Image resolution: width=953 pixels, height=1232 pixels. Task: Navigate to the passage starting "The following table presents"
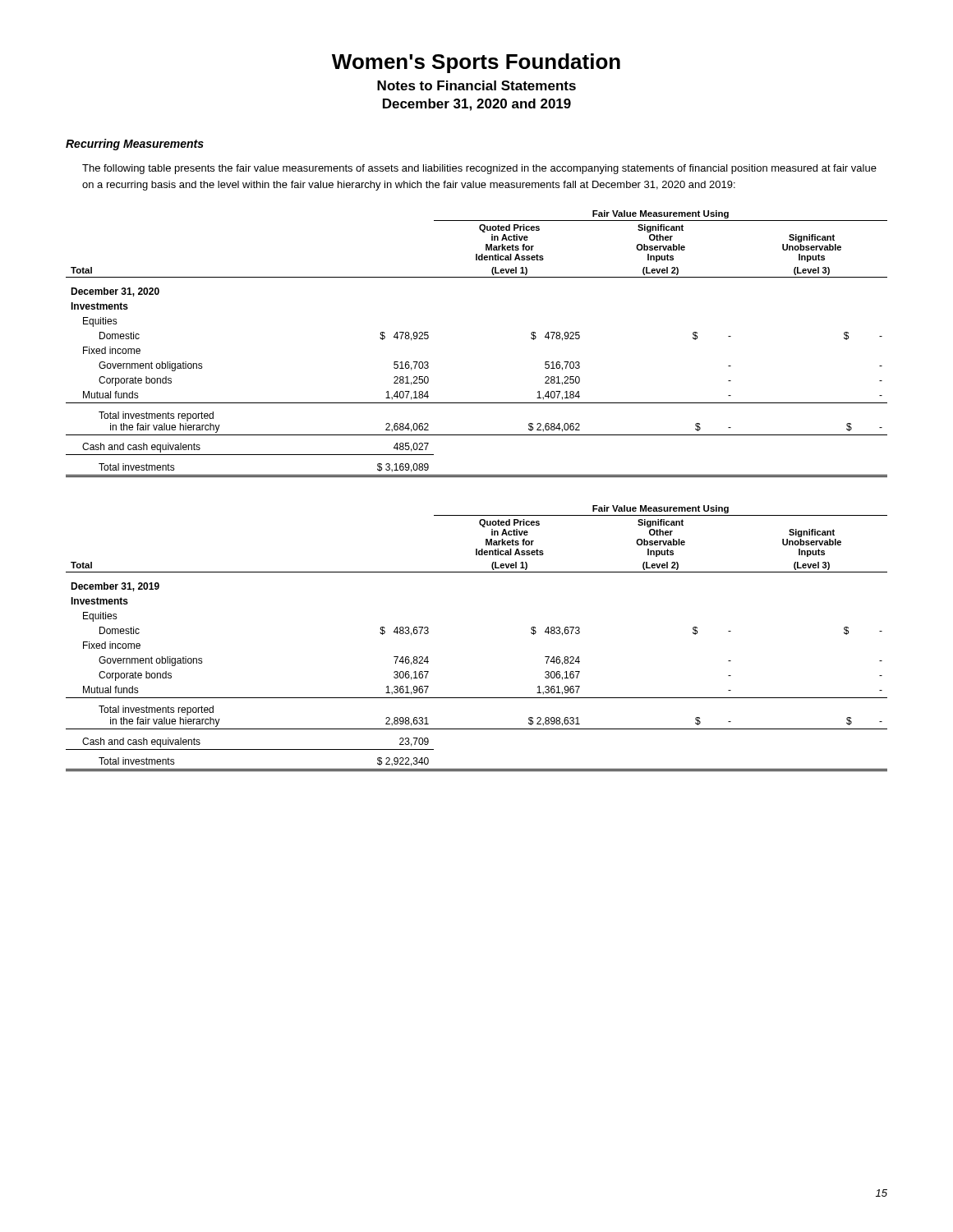479,176
